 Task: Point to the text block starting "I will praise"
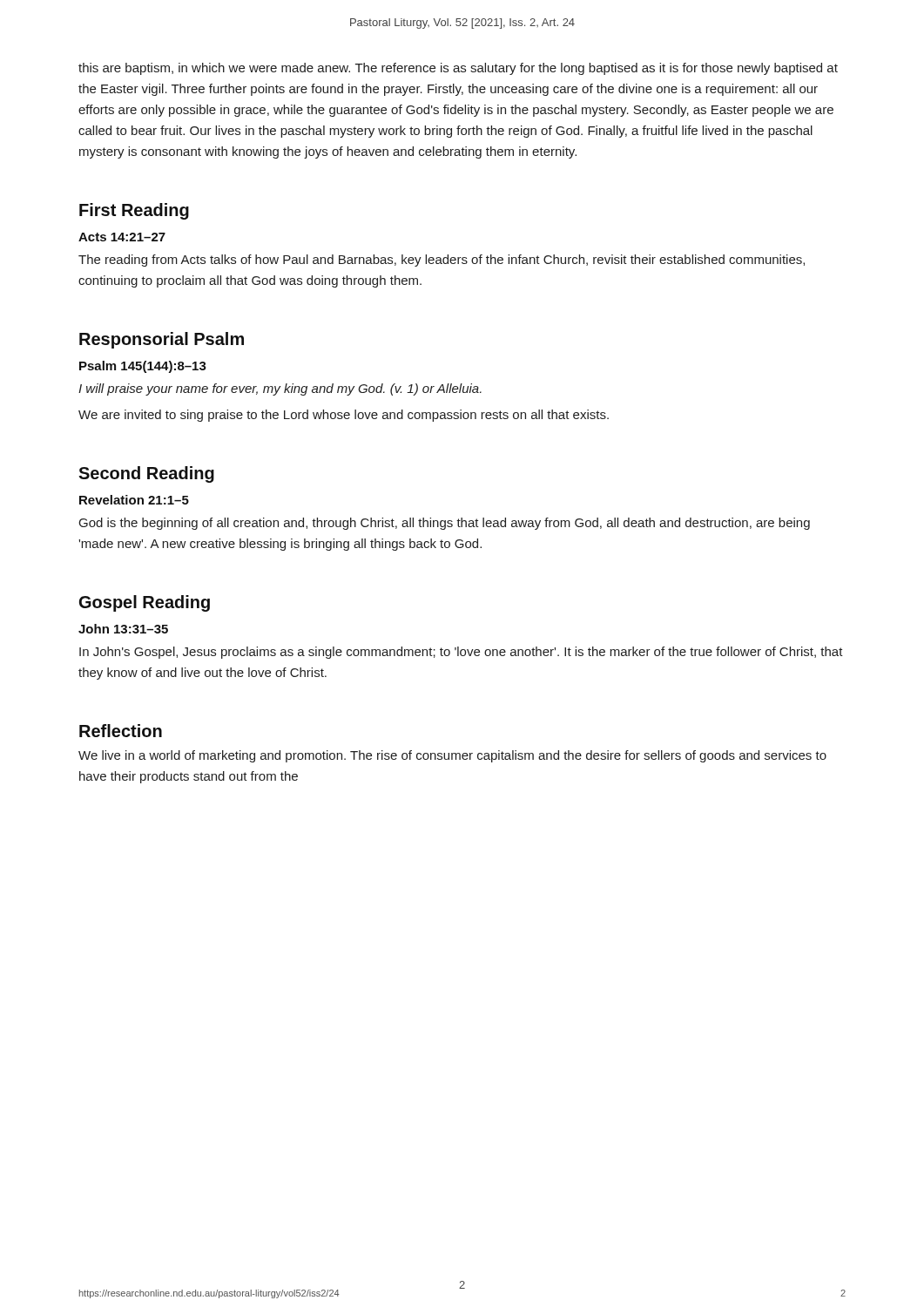pos(281,388)
